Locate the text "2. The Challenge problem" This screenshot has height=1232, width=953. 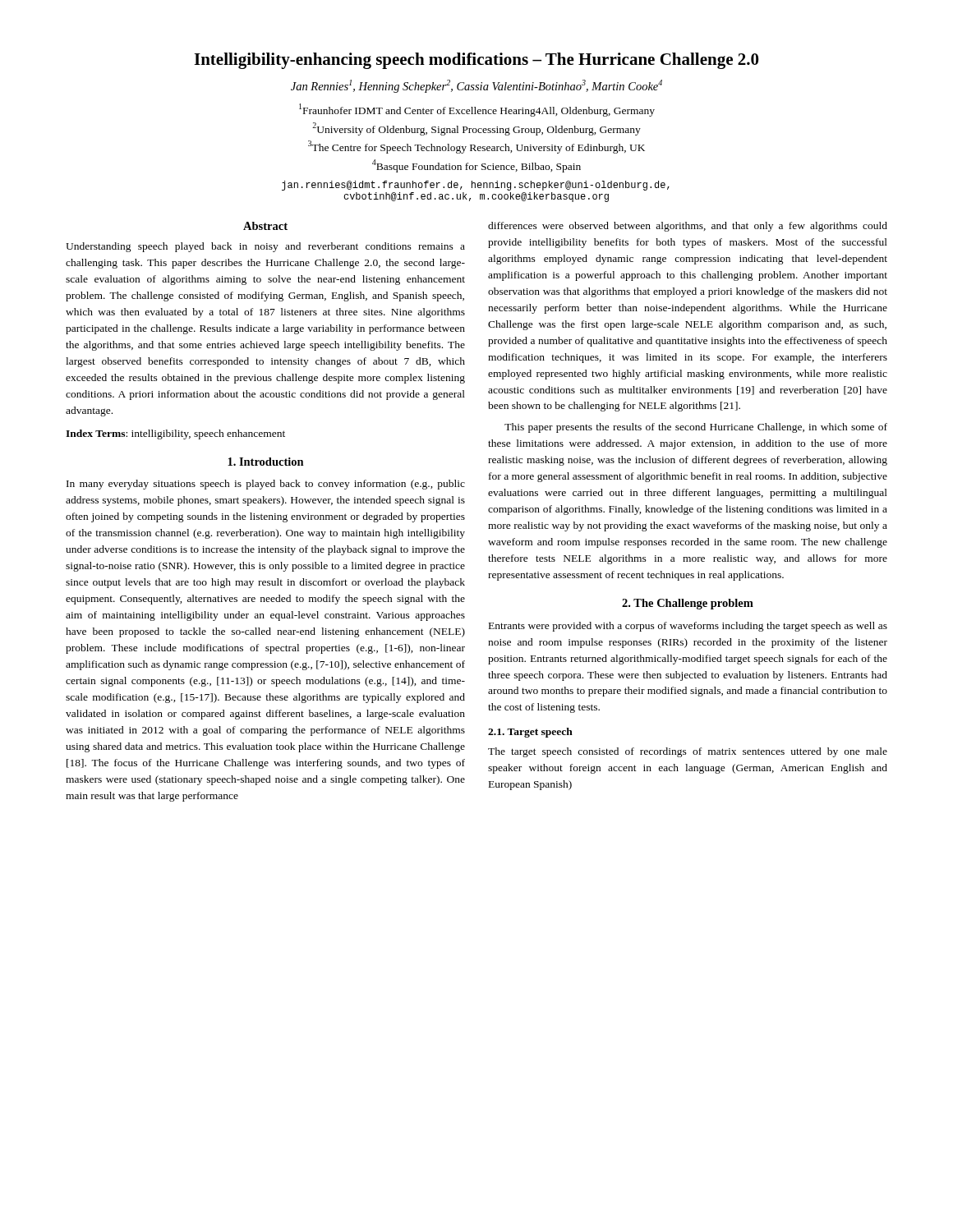tap(688, 603)
